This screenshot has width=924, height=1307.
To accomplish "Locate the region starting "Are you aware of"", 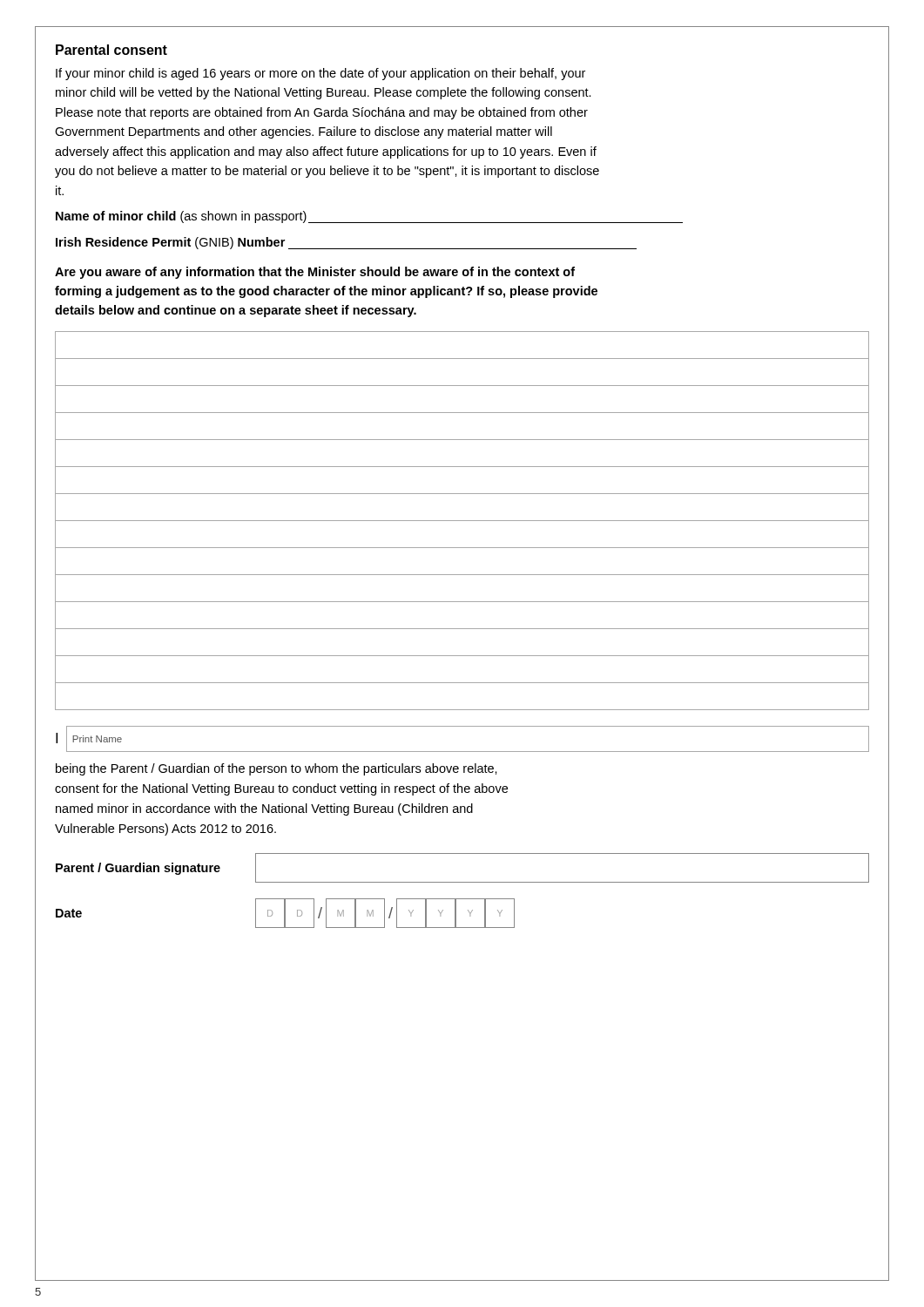I will pyautogui.click(x=326, y=291).
